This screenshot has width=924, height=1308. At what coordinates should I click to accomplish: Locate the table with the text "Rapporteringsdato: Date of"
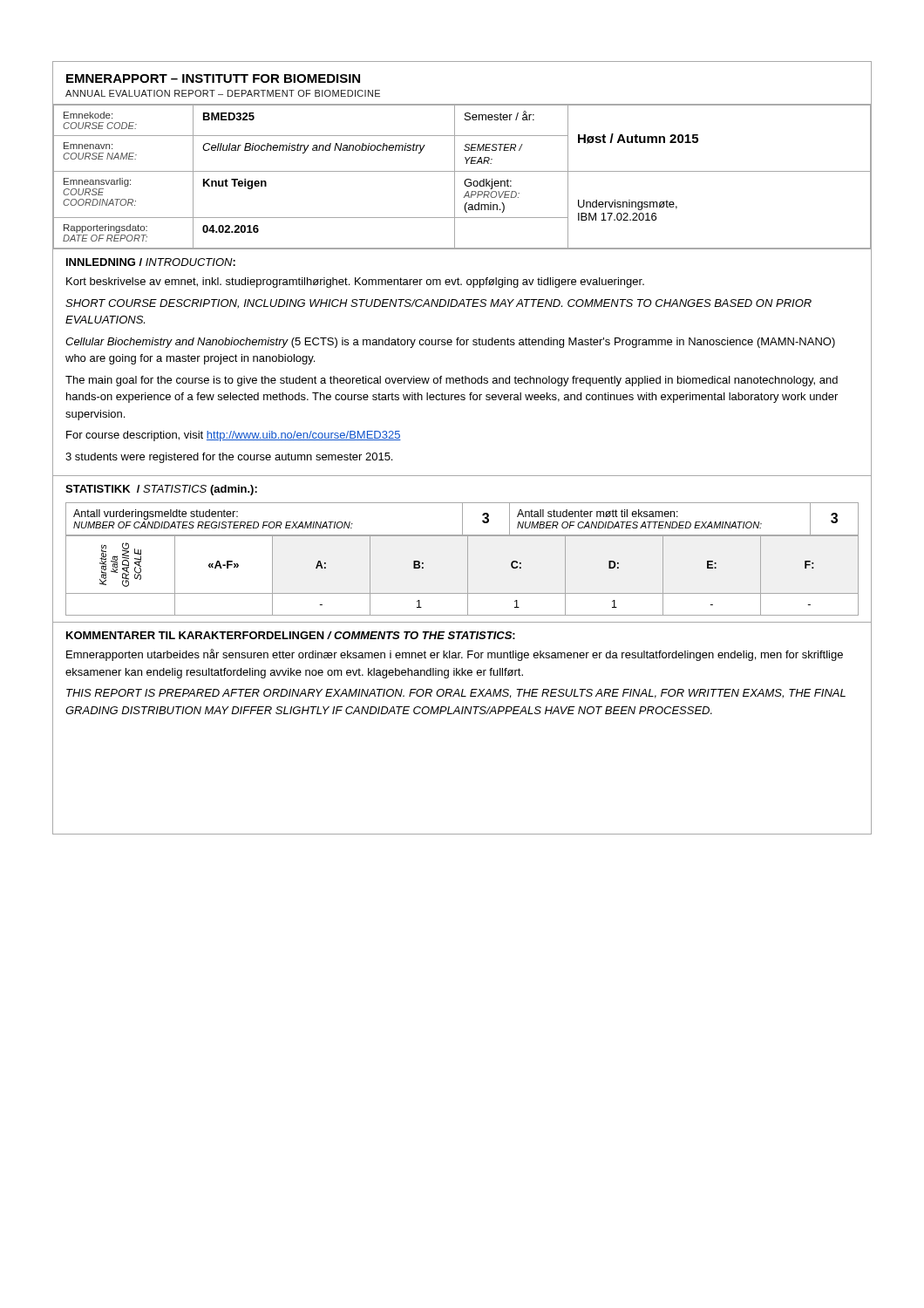pos(462,177)
